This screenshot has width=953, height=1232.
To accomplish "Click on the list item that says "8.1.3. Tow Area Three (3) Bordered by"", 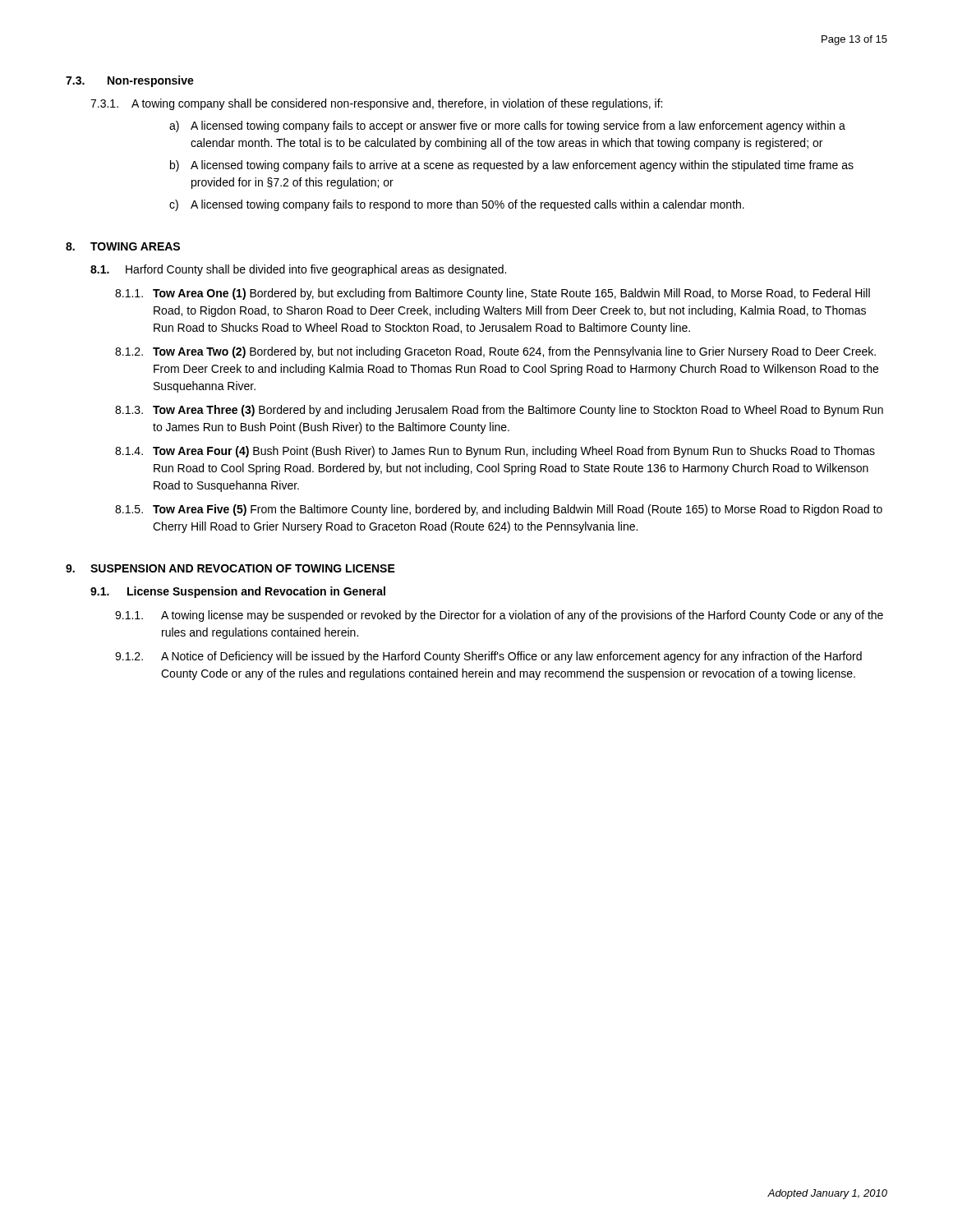I will click(x=501, y=419).
